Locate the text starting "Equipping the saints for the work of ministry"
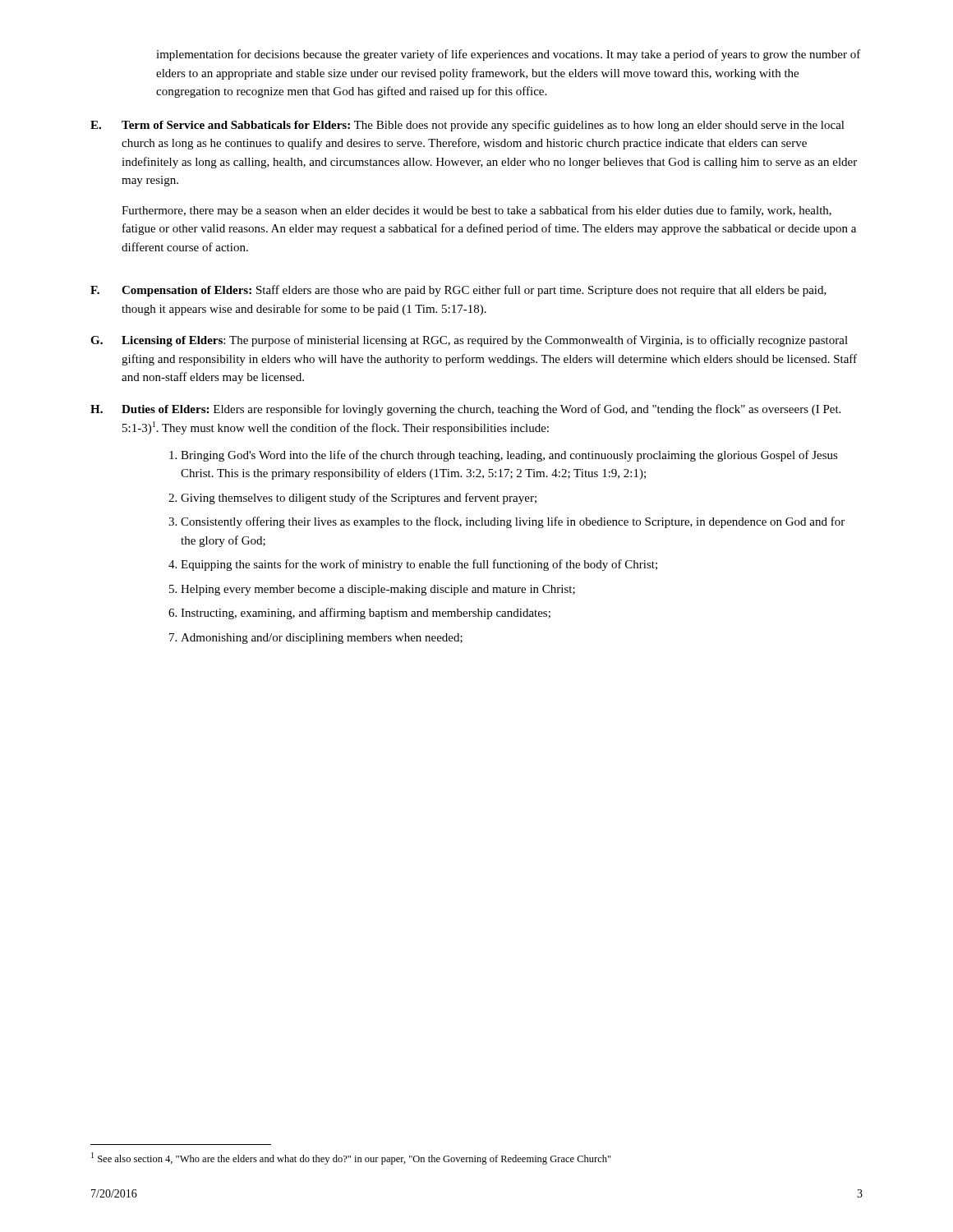Screen dimensions: 1232x953 (x=420, y=564)
